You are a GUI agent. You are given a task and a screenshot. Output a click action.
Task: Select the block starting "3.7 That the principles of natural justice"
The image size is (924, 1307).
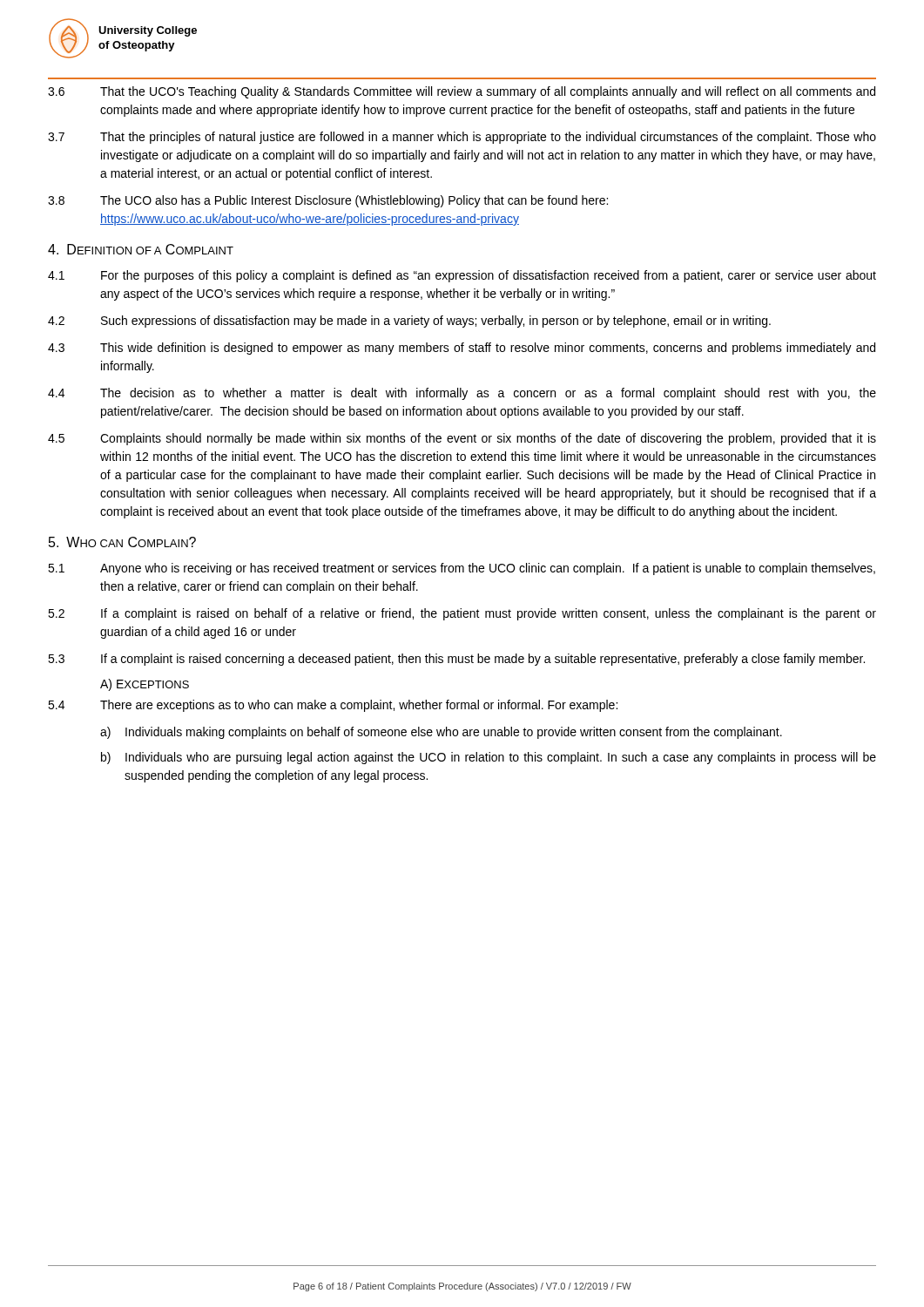pyautogui.click(x=462, y=156)
